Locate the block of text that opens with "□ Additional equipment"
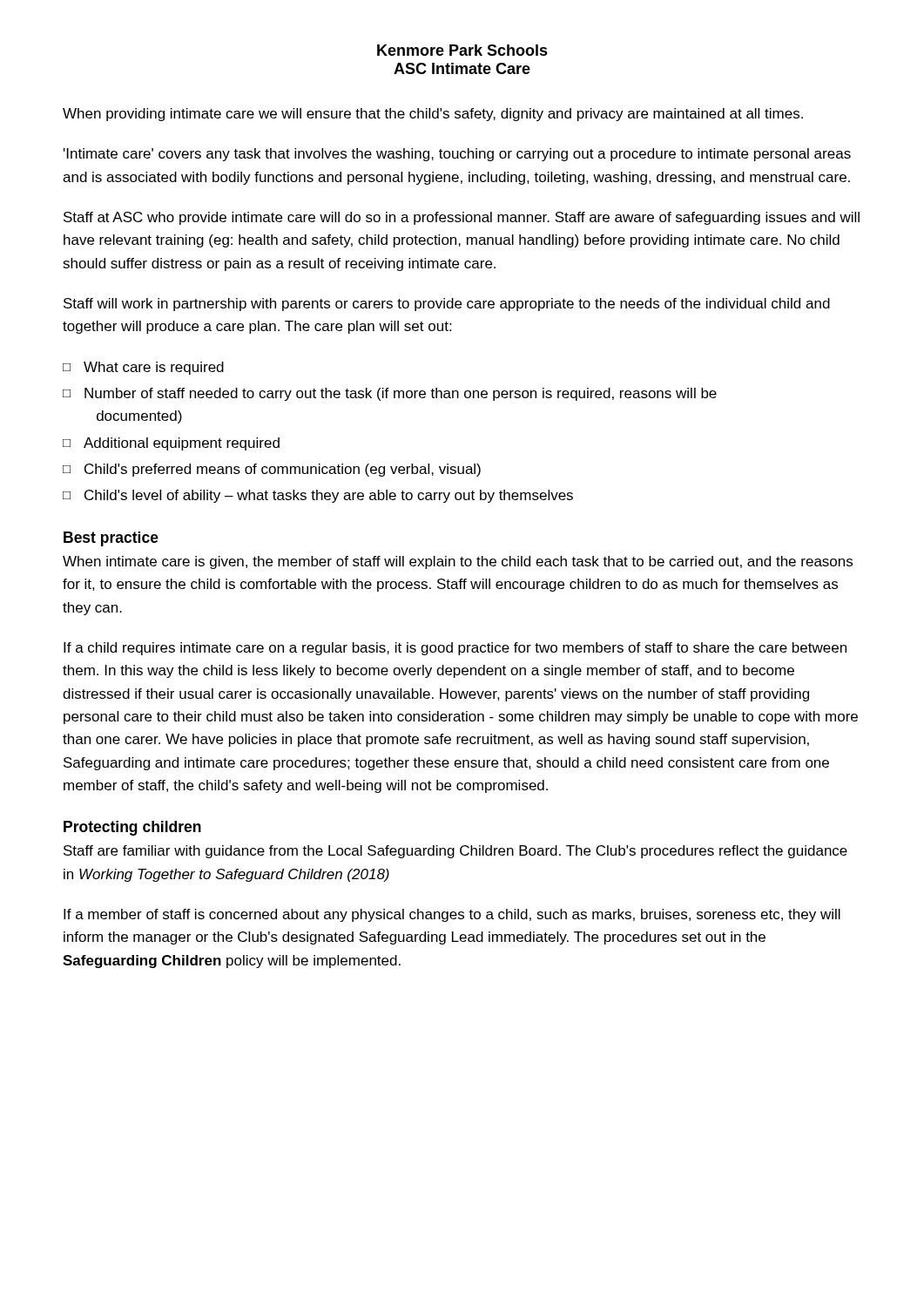 [171, 444]
